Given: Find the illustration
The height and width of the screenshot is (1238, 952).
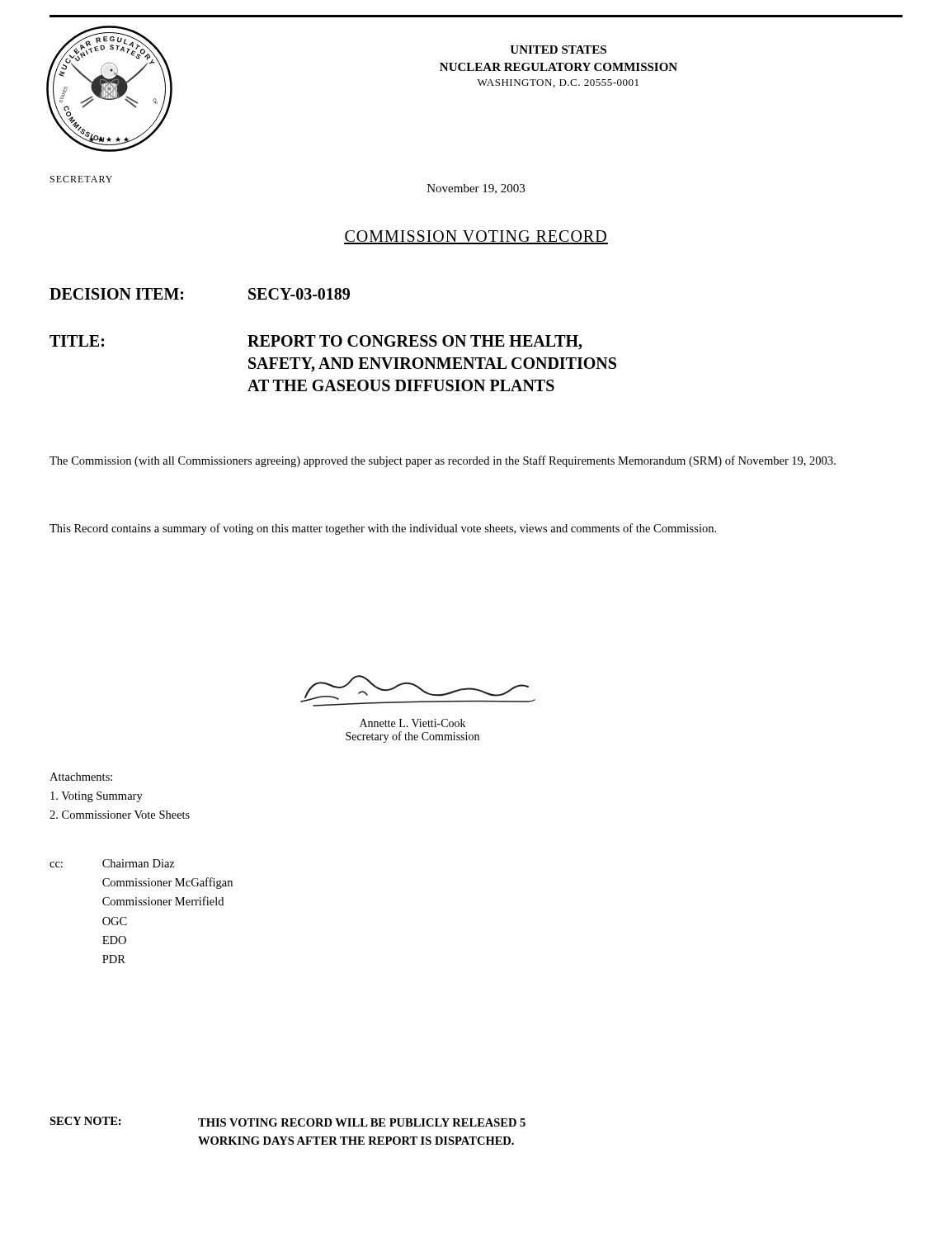Looking at the screenshot, I should tap(413, 698).
